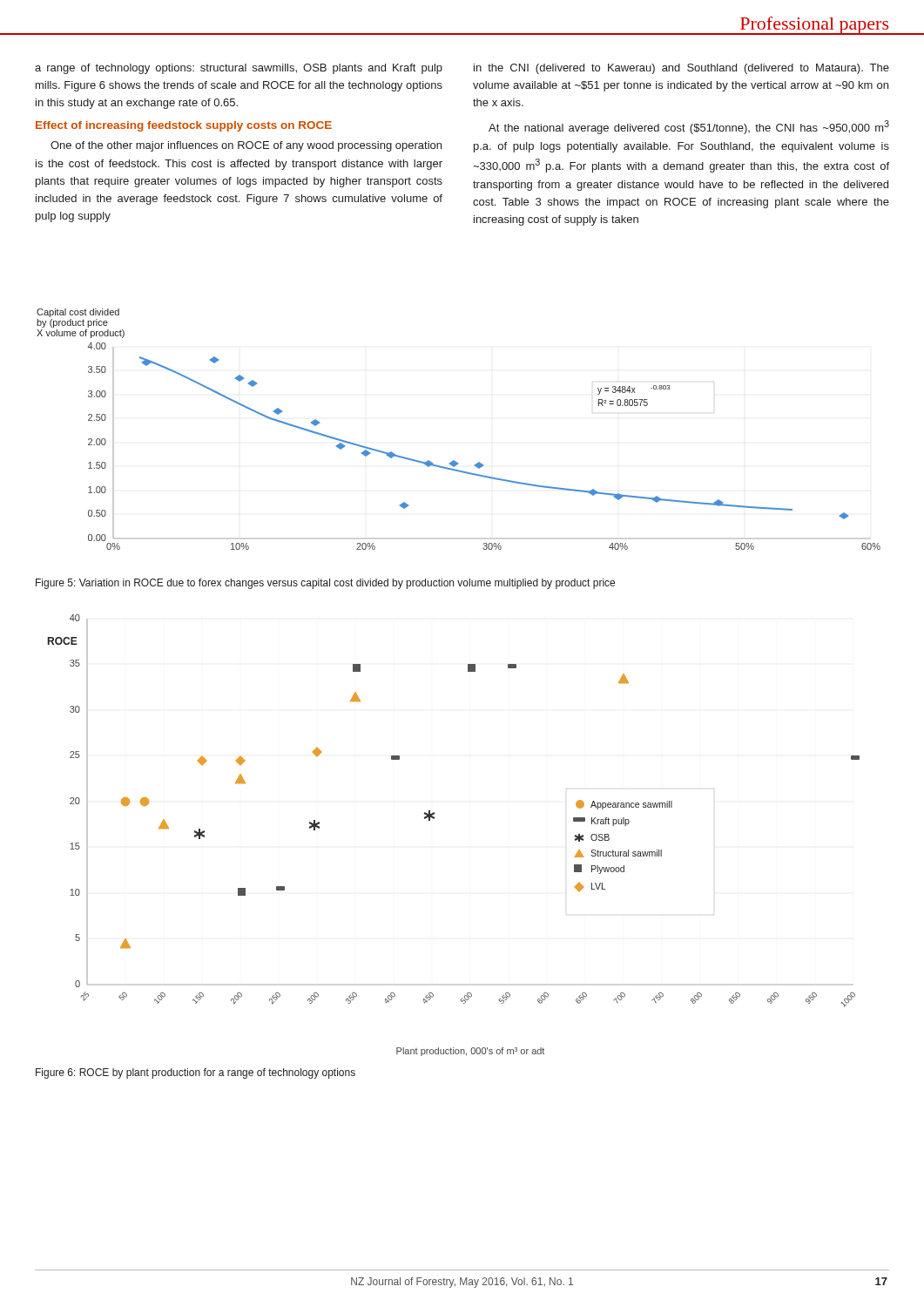Click on the text block that says "a range of technology options: structural sawmills, OSB"
This screenshot has height=1307, width=924.
(x=239, y=85)
